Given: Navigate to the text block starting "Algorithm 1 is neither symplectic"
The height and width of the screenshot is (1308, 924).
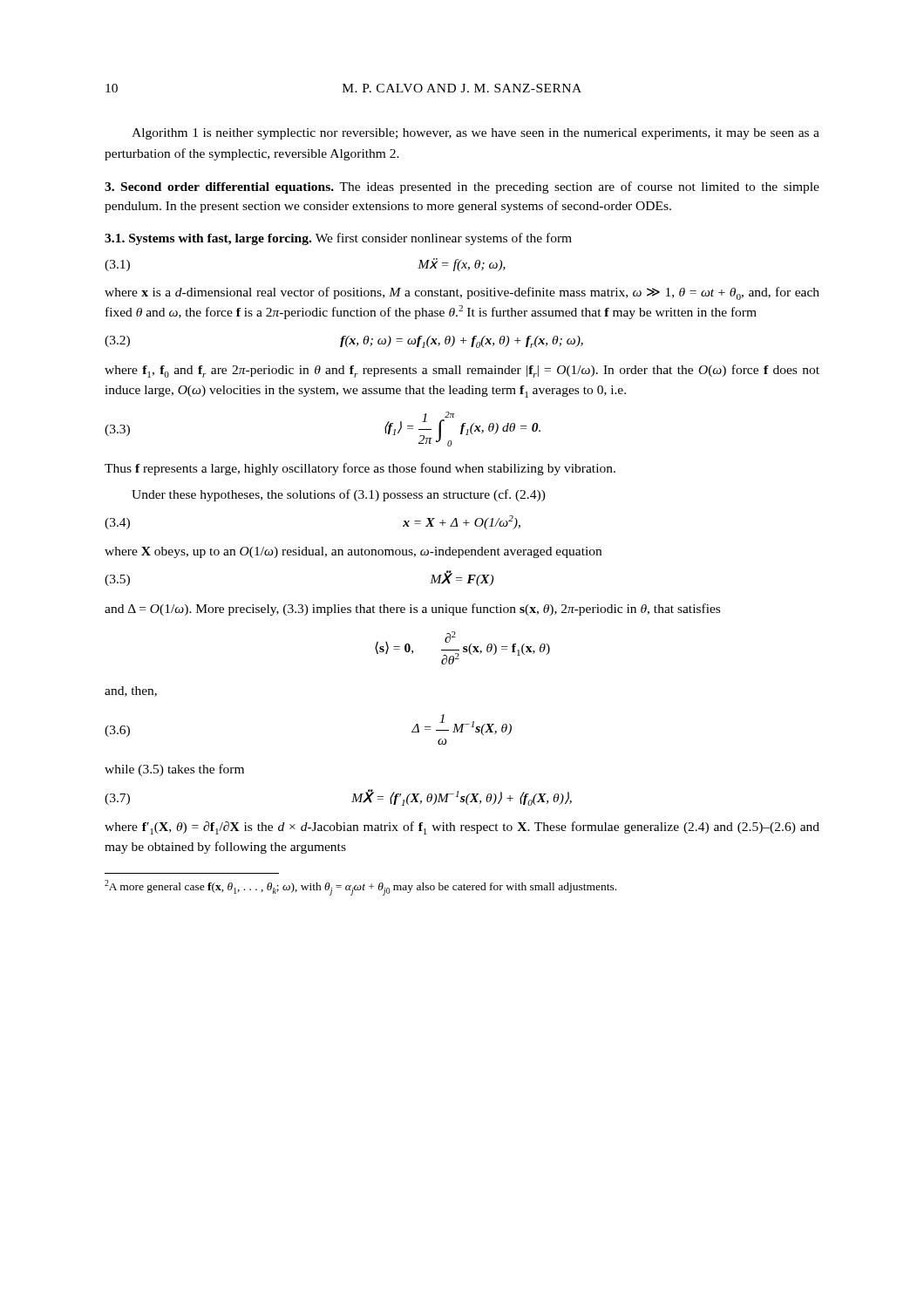Looking at the screenshot, I should (462, 143).
